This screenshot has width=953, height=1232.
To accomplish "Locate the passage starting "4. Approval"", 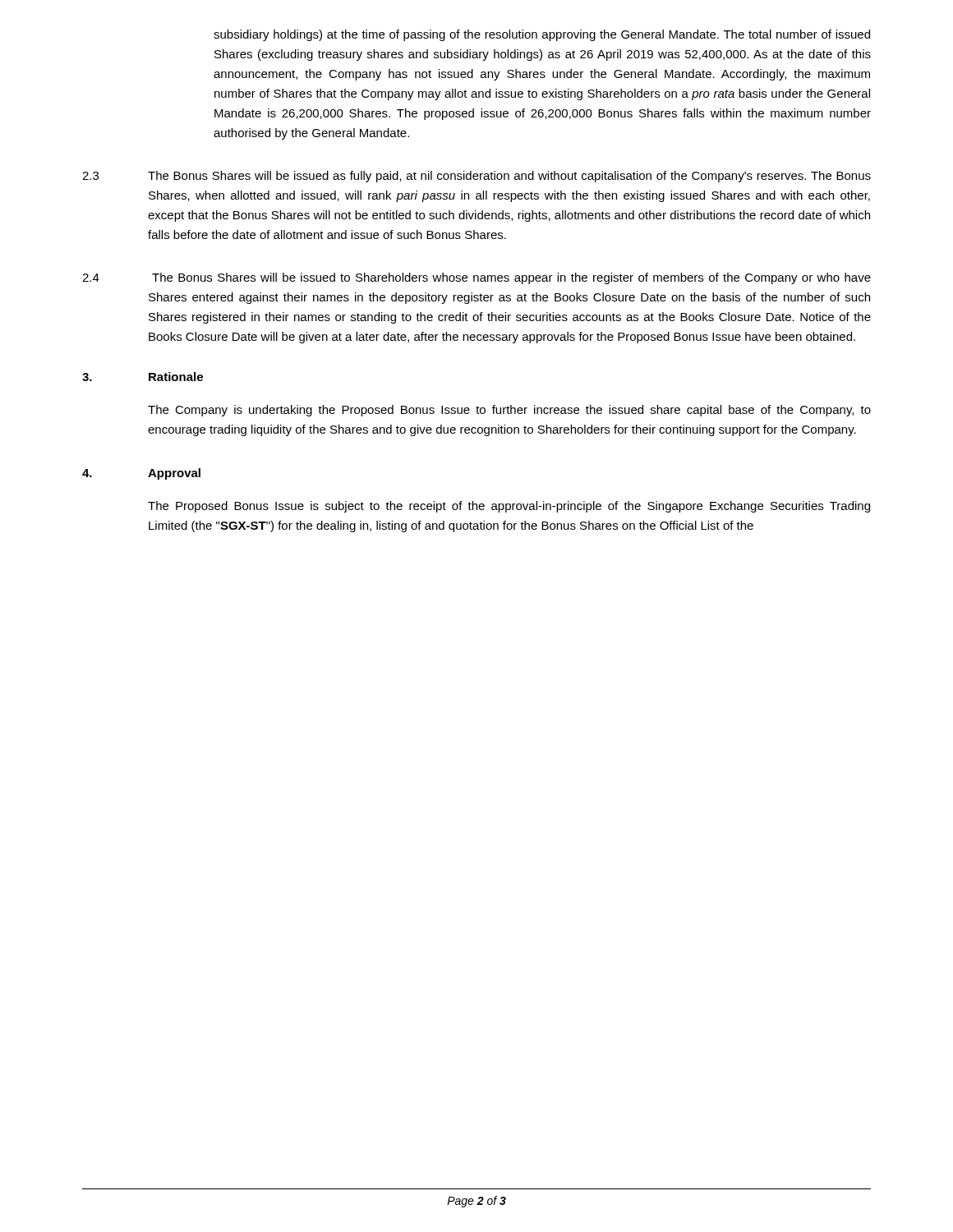I will [x=142, y=473].
